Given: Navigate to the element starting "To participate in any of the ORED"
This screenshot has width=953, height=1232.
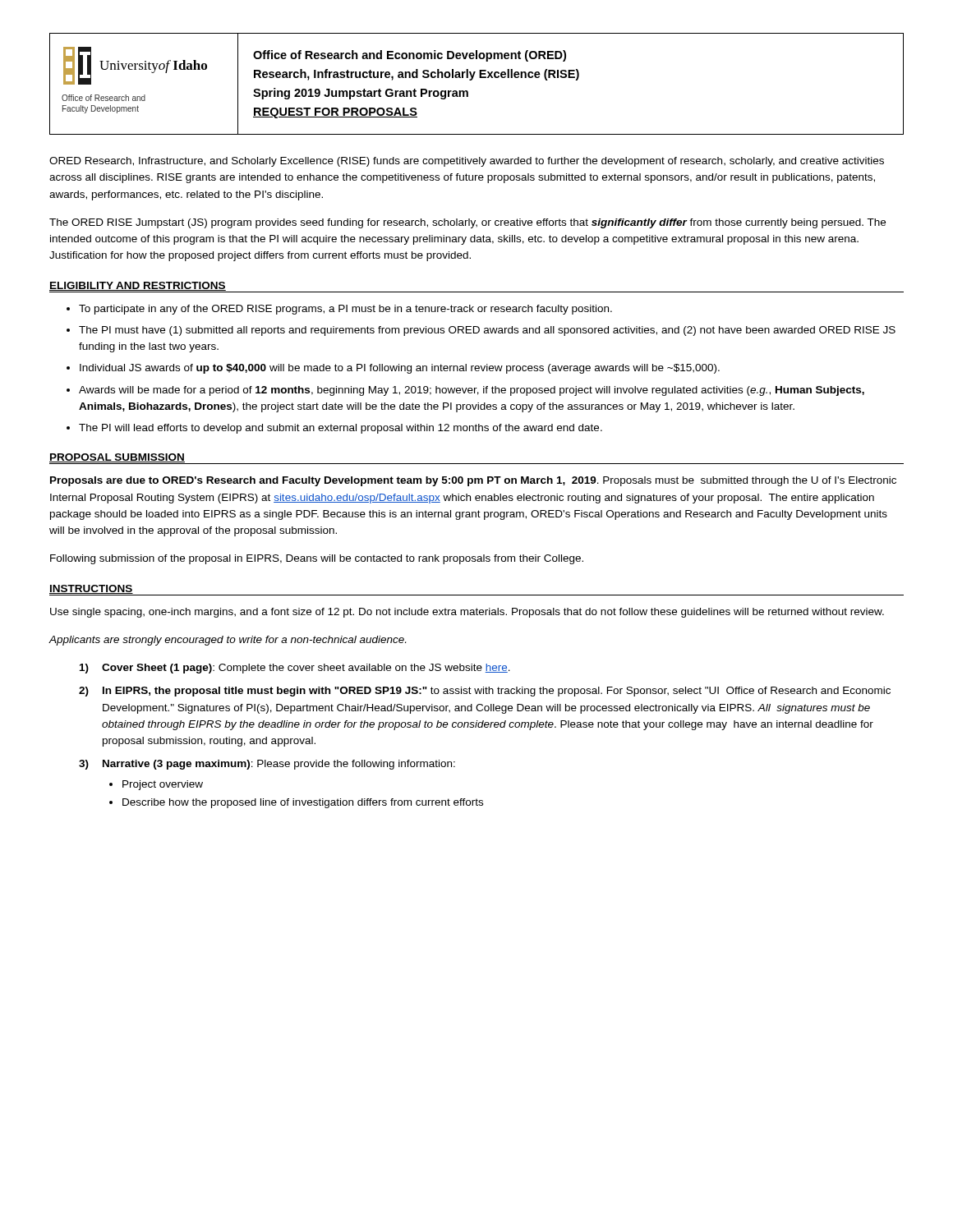Looking at the screenshot, I should pyautogui.click(x=346, y=308).
